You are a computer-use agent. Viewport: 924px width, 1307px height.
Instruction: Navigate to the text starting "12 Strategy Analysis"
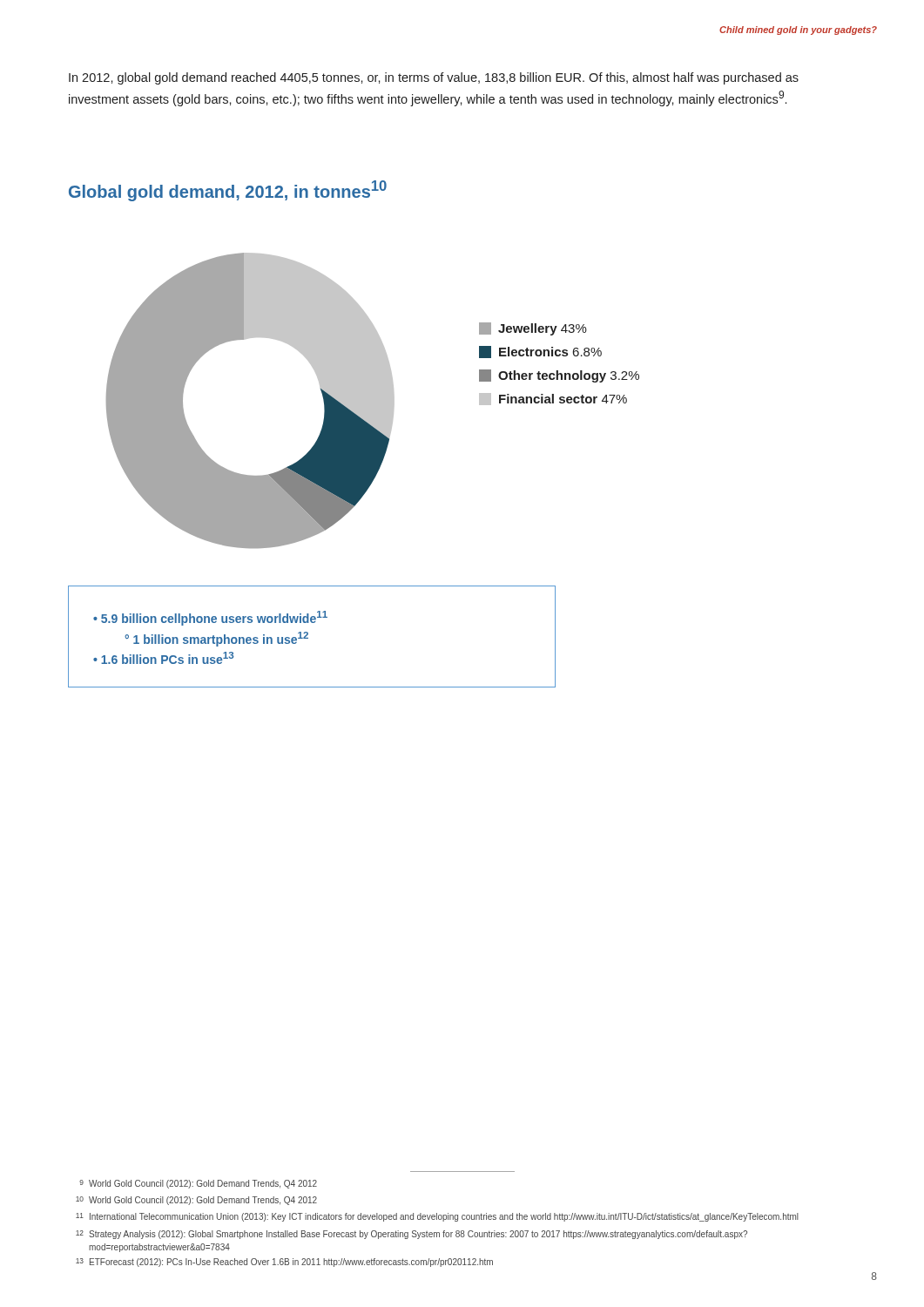click(x=462, y=1240)
